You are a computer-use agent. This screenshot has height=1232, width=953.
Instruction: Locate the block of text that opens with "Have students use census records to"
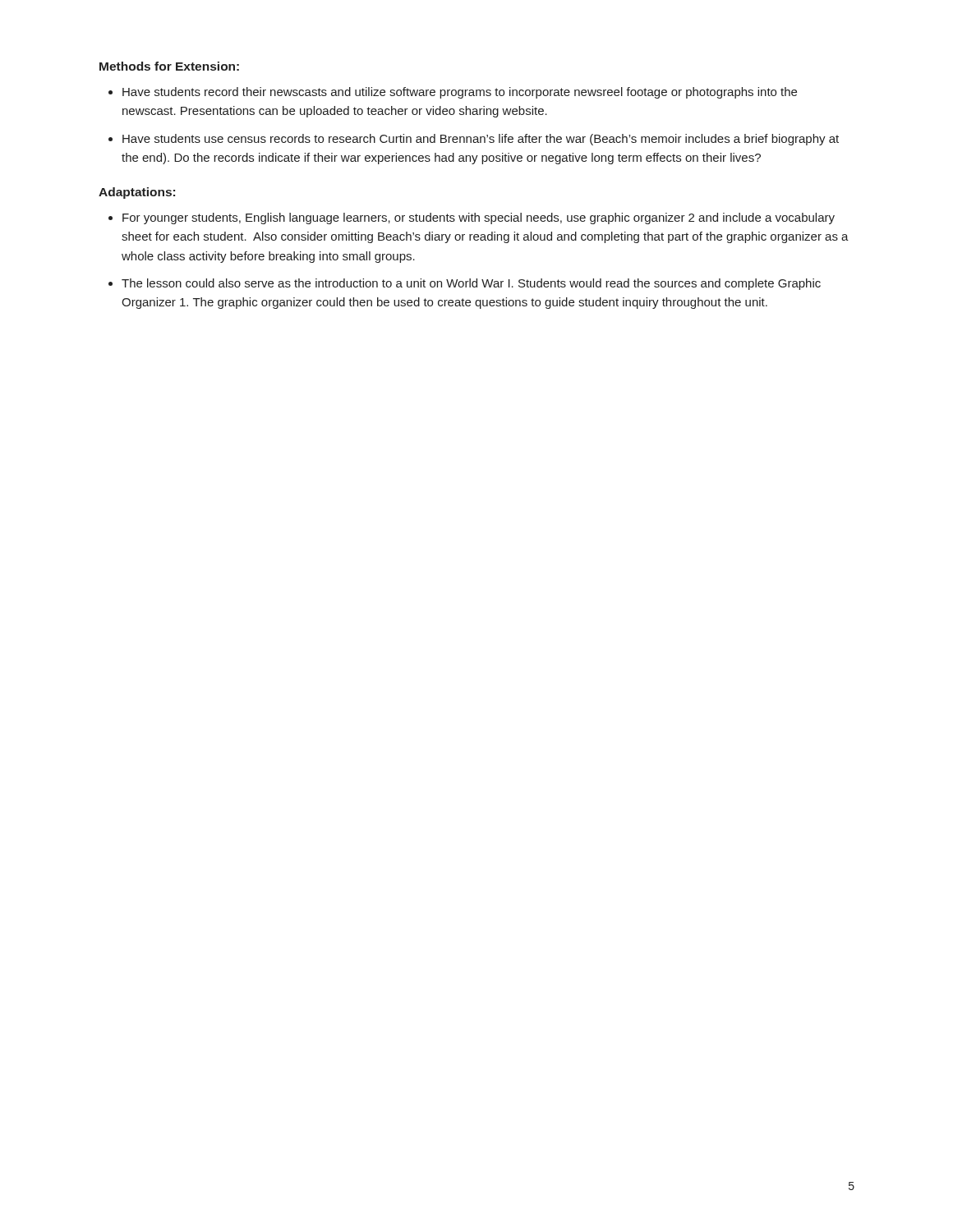click(480, 148)
